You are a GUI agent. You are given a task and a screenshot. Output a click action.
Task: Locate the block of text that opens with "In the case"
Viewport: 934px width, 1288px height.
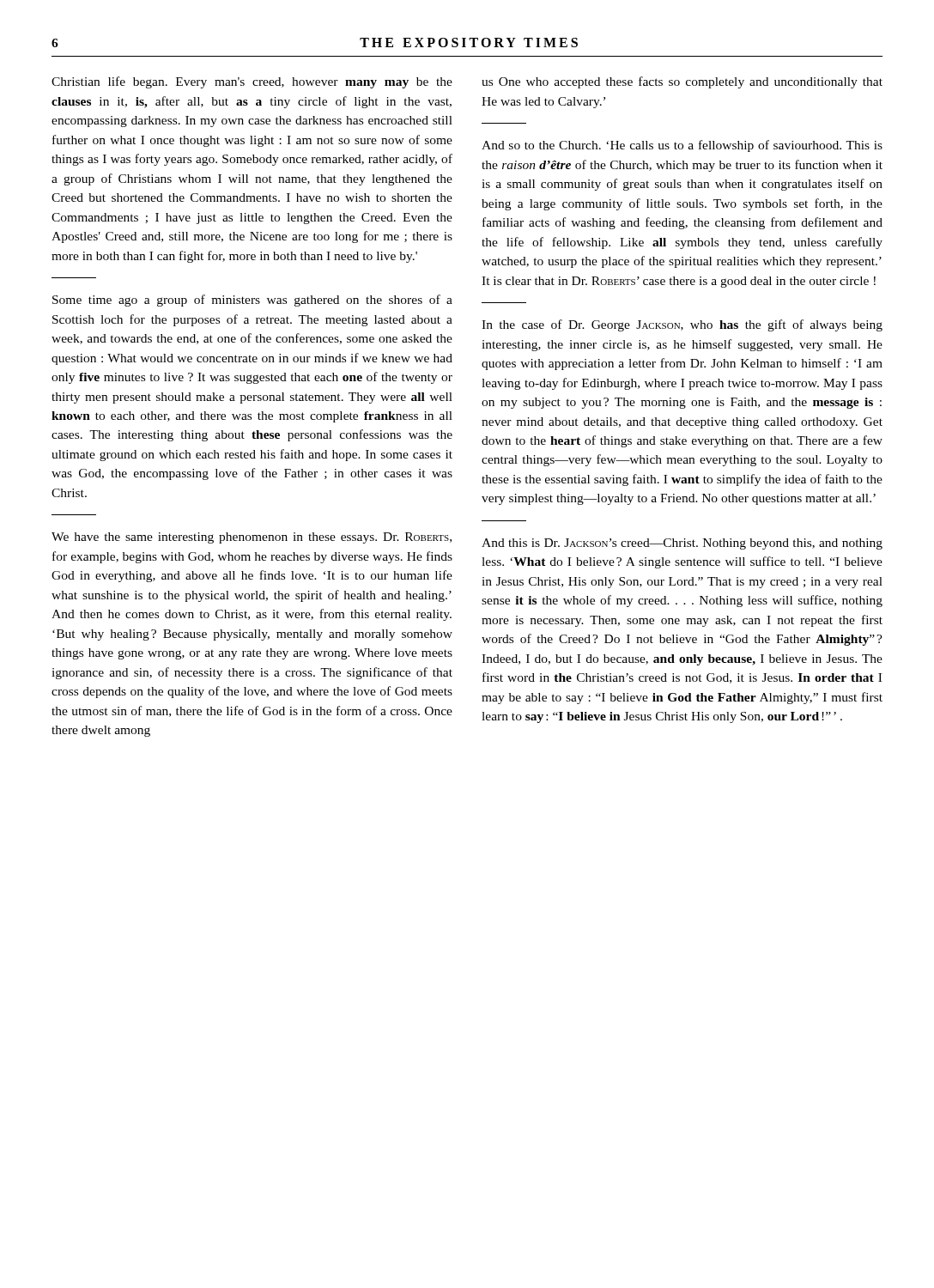(682, 412)
